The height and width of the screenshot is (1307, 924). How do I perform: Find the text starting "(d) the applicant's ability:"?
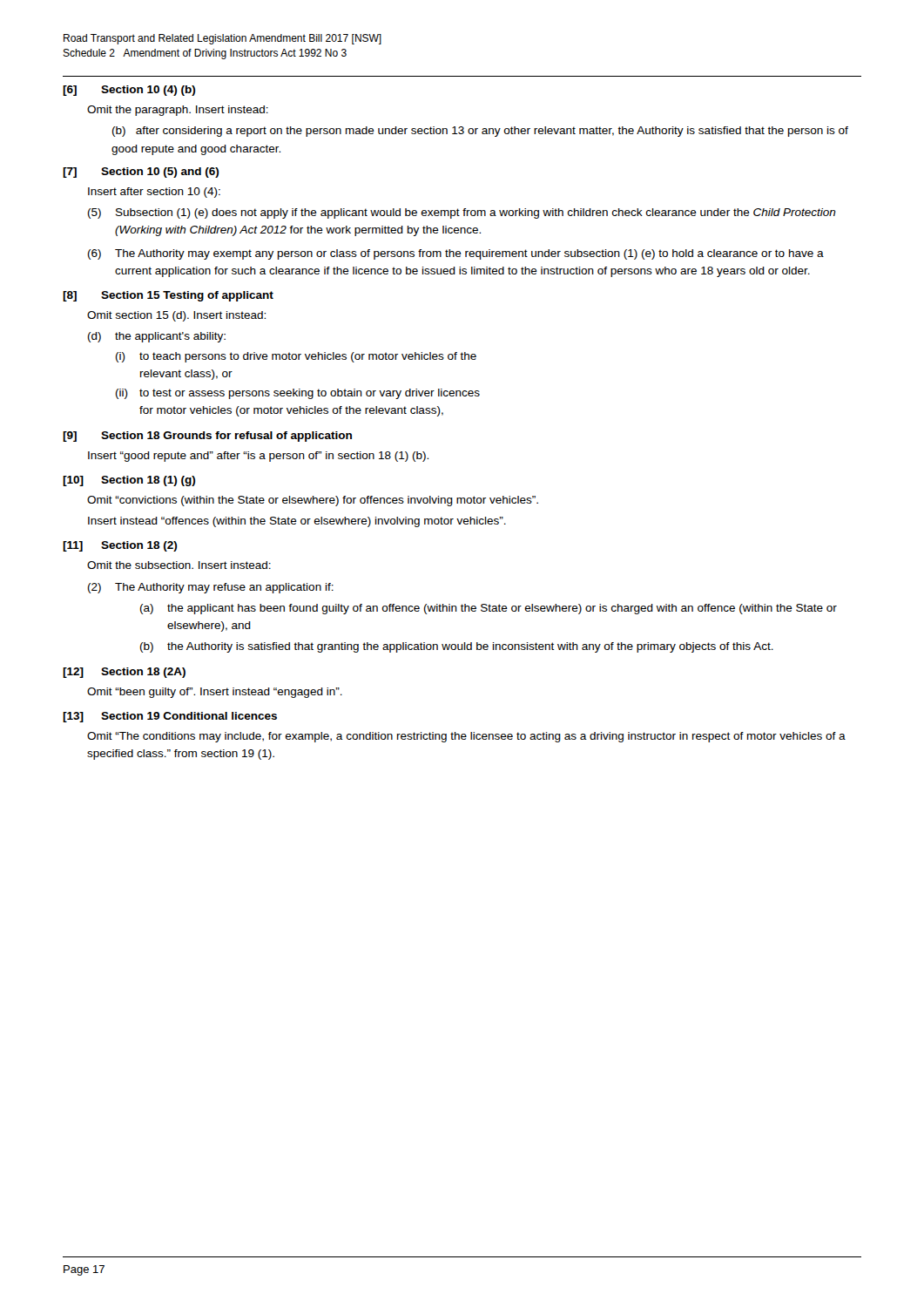157,337
